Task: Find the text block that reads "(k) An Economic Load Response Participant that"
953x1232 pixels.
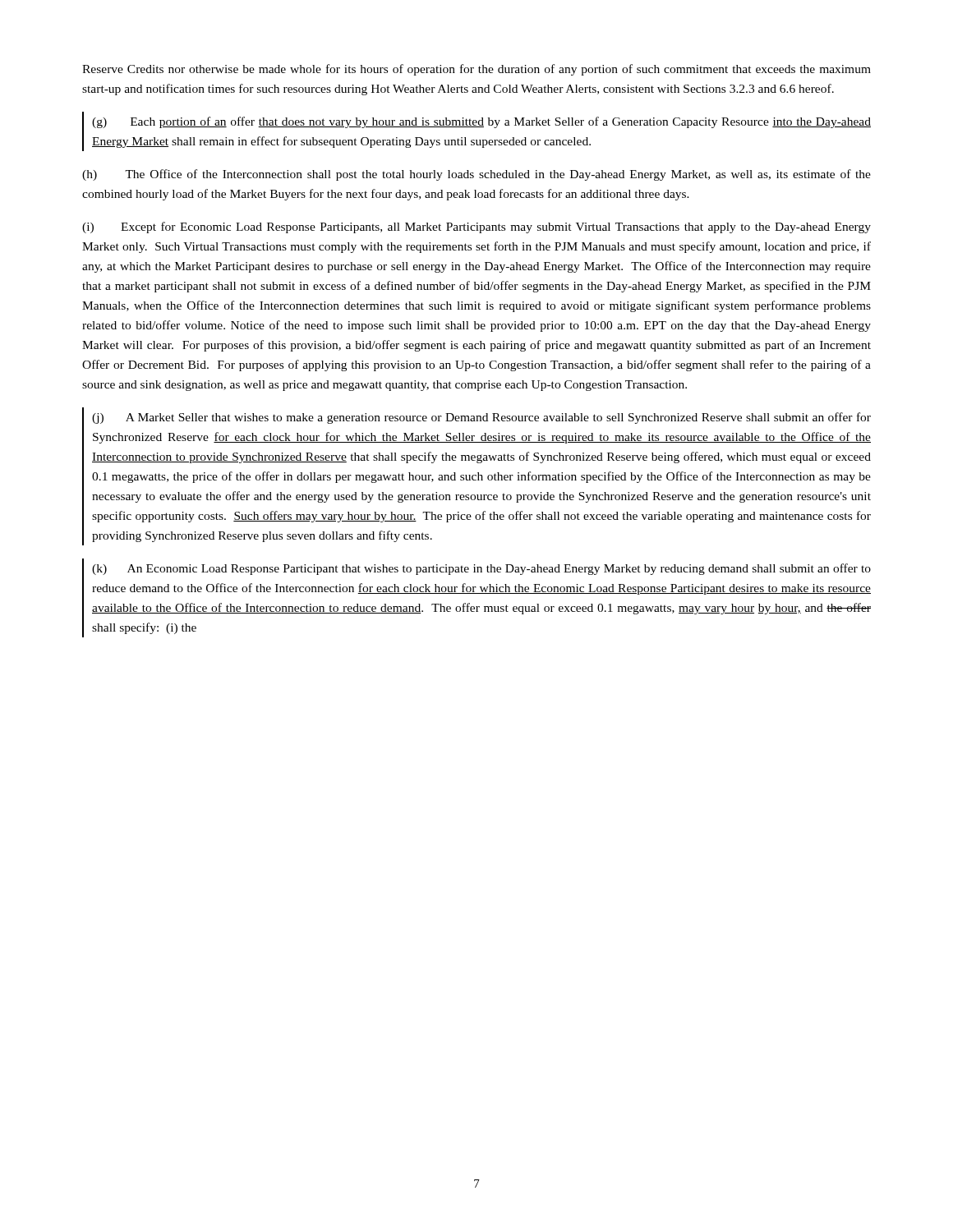Action: 481,598
